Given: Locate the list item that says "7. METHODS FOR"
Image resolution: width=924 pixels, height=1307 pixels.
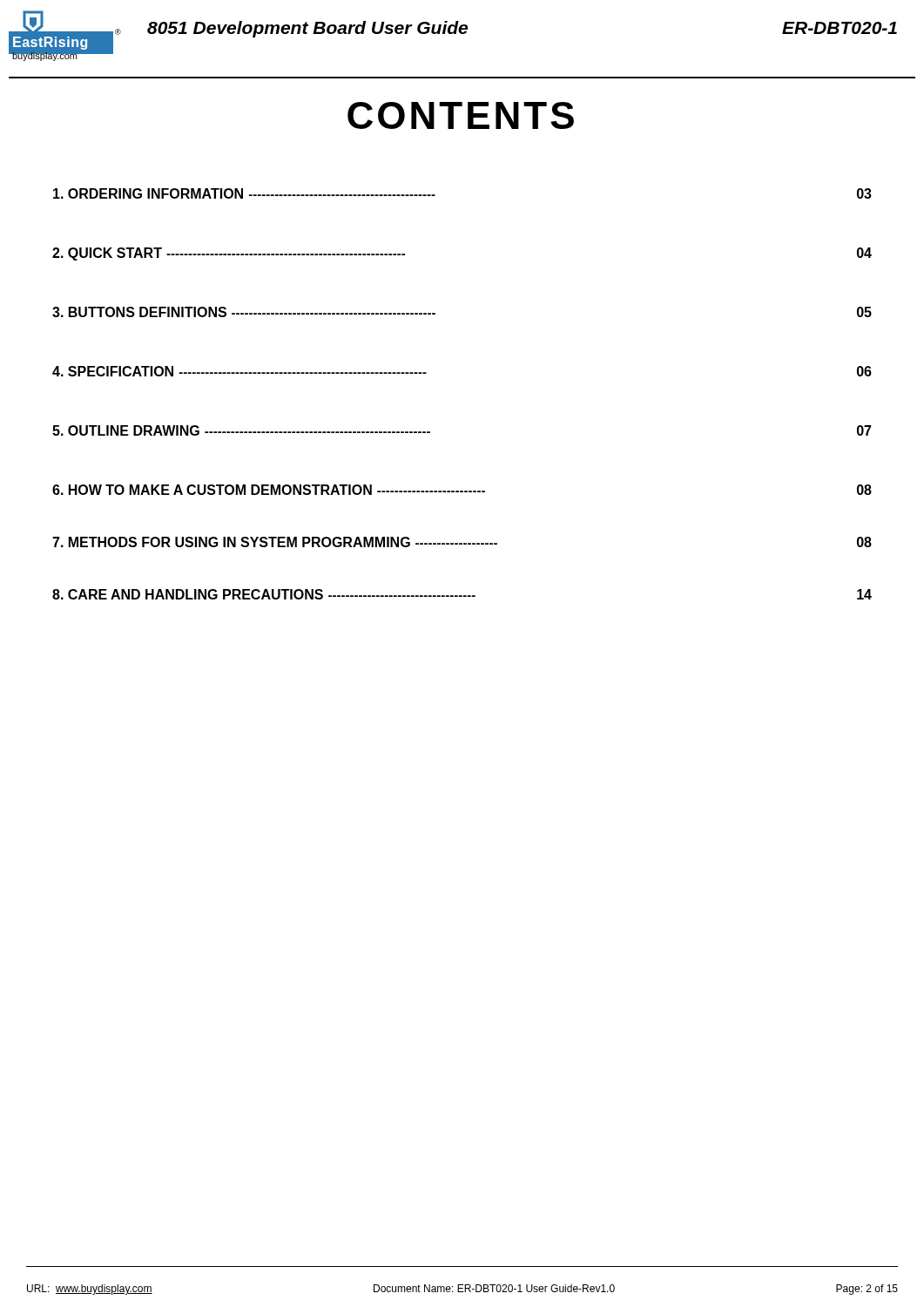Looking at the screenshot, I should tap(462, 543).
